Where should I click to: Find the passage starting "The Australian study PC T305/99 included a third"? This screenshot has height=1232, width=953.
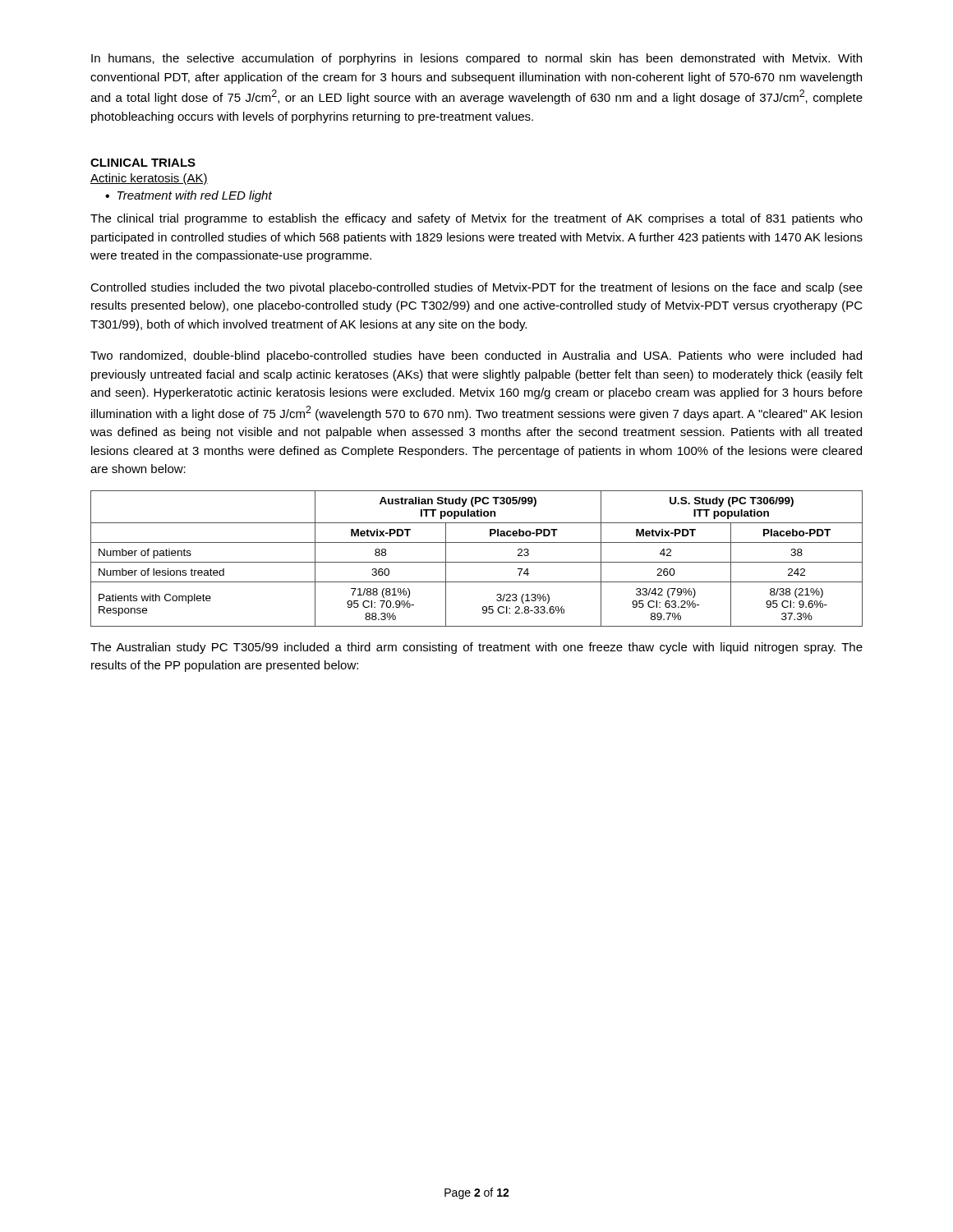pos(476,656)
